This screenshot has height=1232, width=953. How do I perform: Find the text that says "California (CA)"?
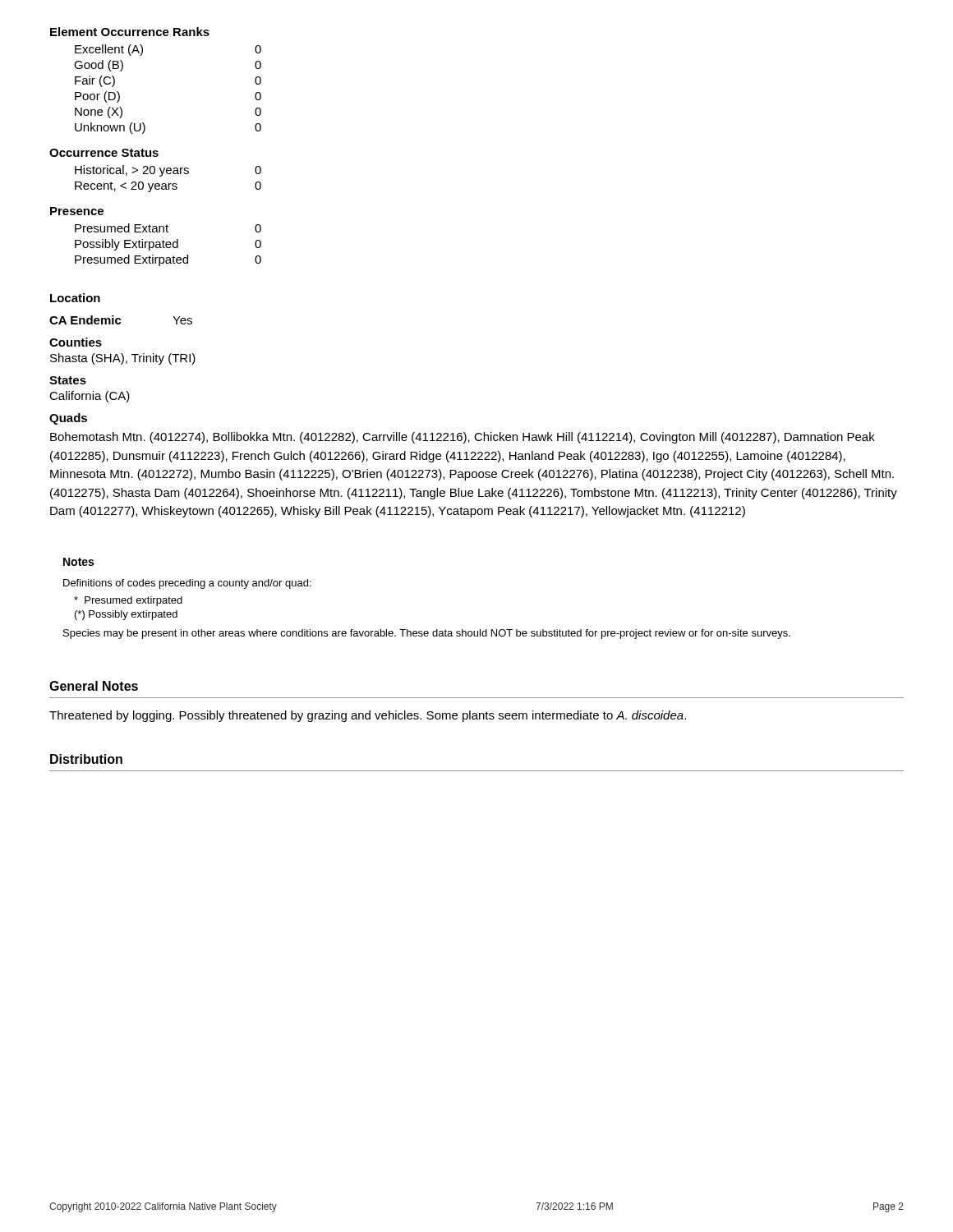point(90,395)
